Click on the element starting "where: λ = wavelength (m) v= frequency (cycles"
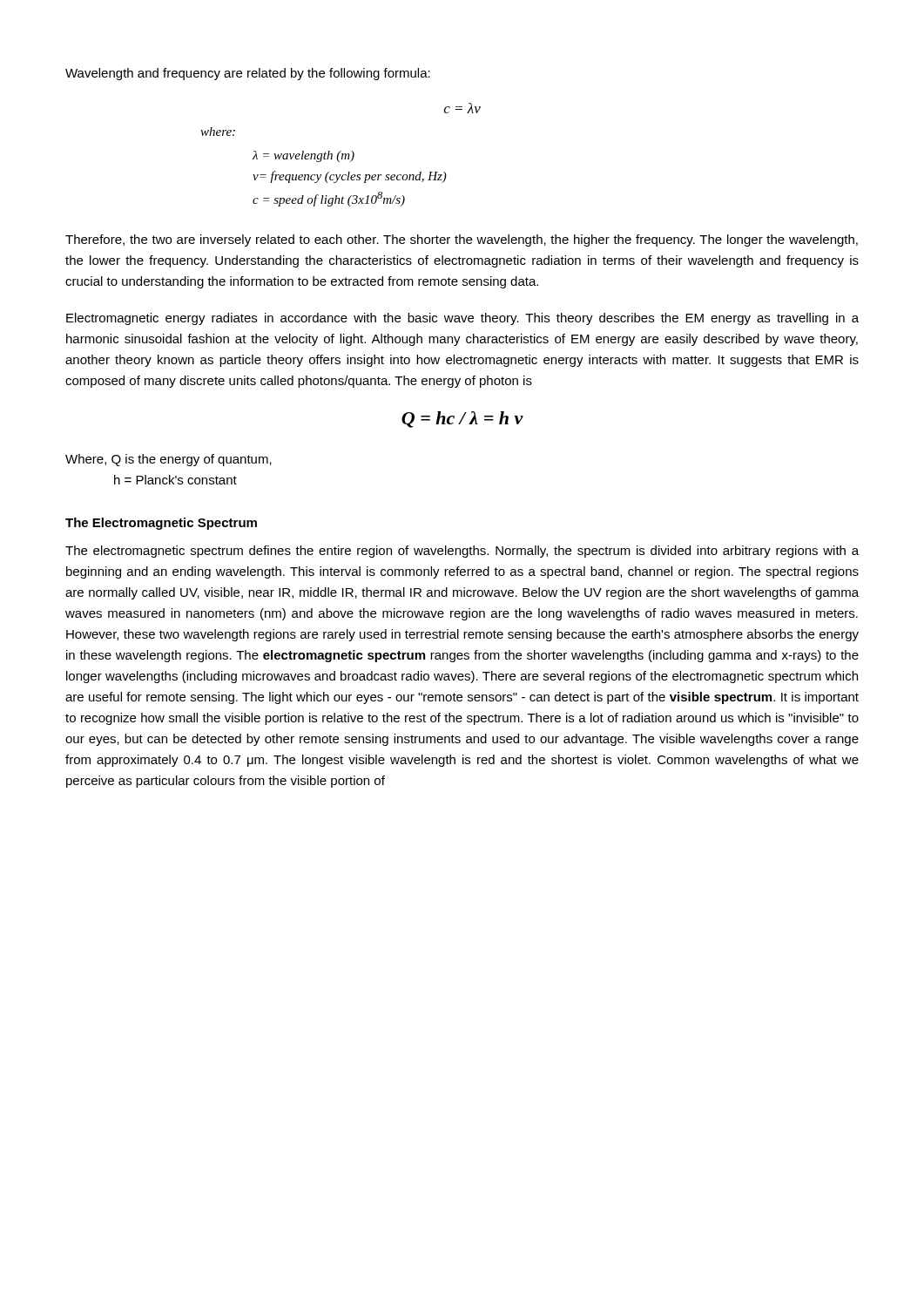This screenshot has width=924, height=1307. coord(218,132)
